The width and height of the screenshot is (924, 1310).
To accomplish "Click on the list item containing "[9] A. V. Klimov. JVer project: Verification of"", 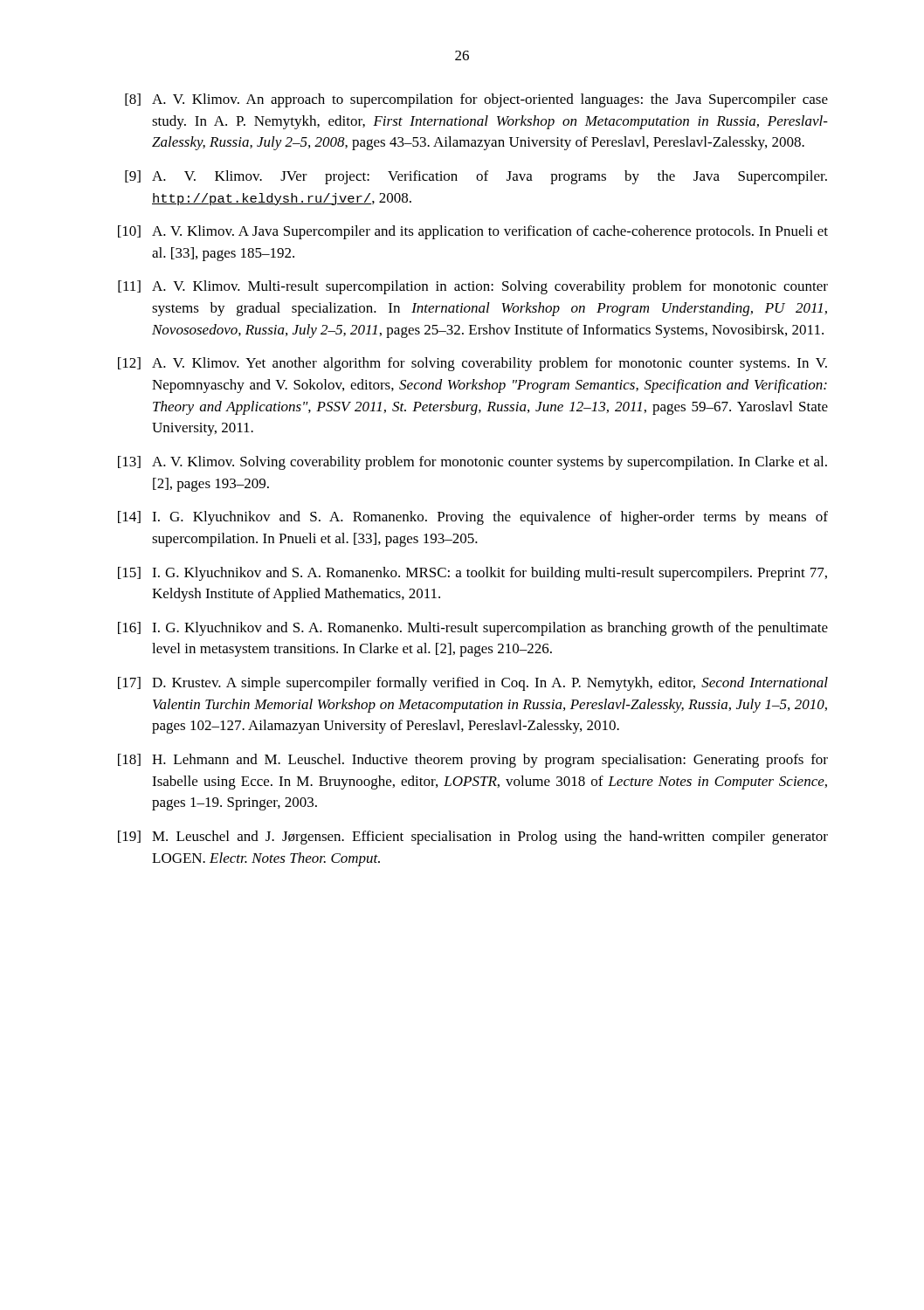I will (462, 187).
